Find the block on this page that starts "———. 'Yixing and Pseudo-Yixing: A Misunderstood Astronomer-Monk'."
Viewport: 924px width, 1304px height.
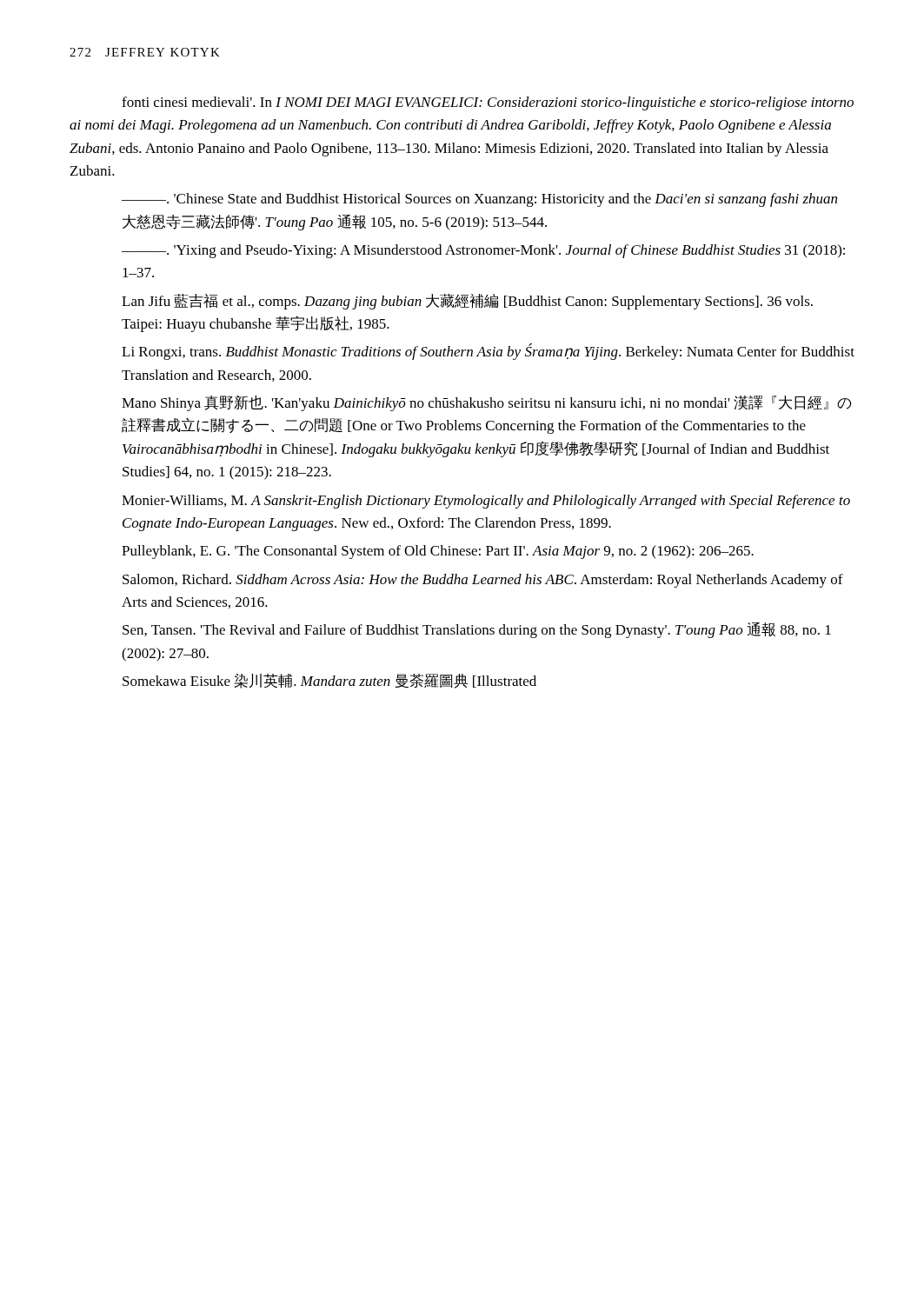pos(484,261)
